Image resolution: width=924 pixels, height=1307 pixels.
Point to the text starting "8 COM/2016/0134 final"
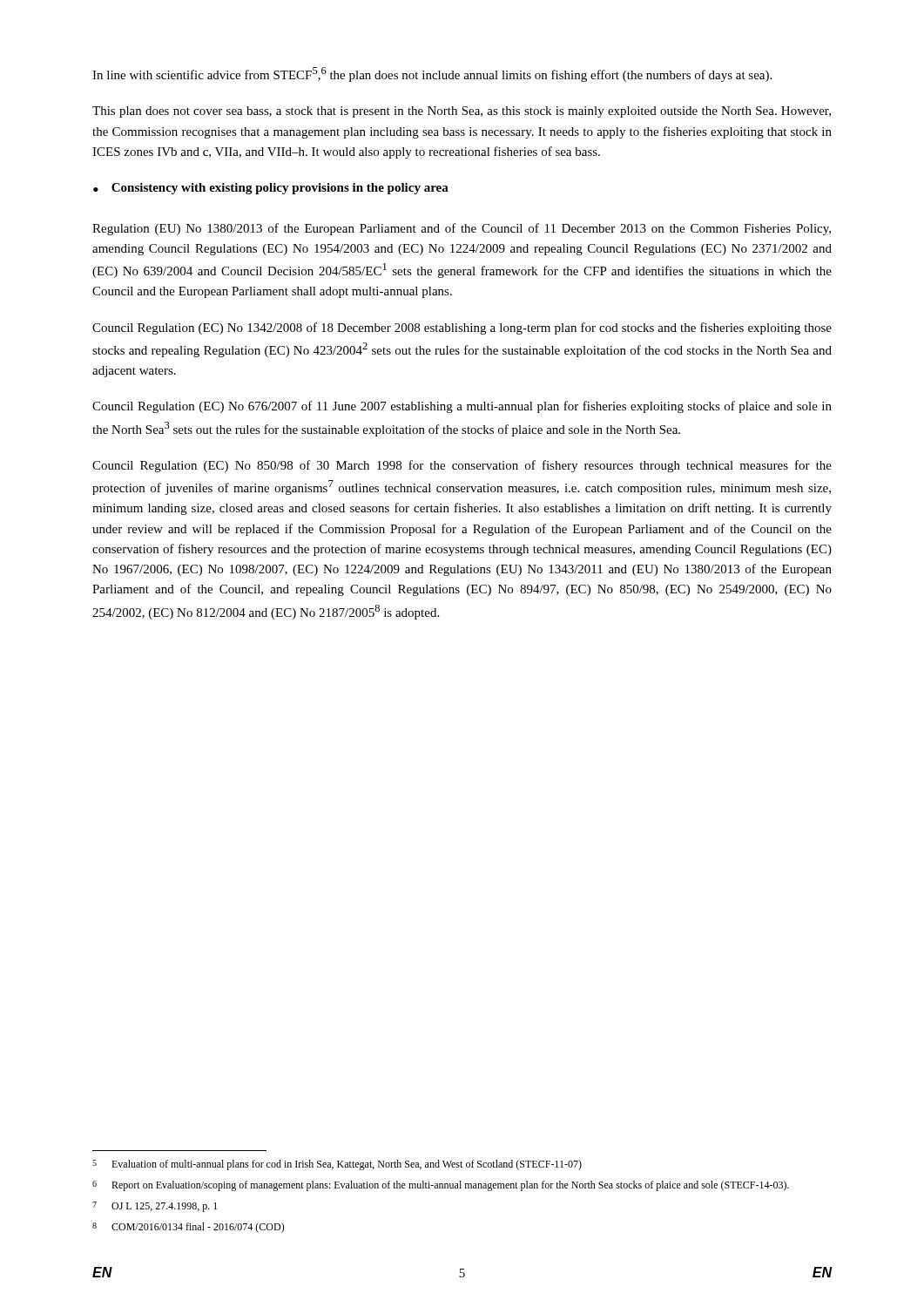pyautogui.click(x=188, y=1228)
